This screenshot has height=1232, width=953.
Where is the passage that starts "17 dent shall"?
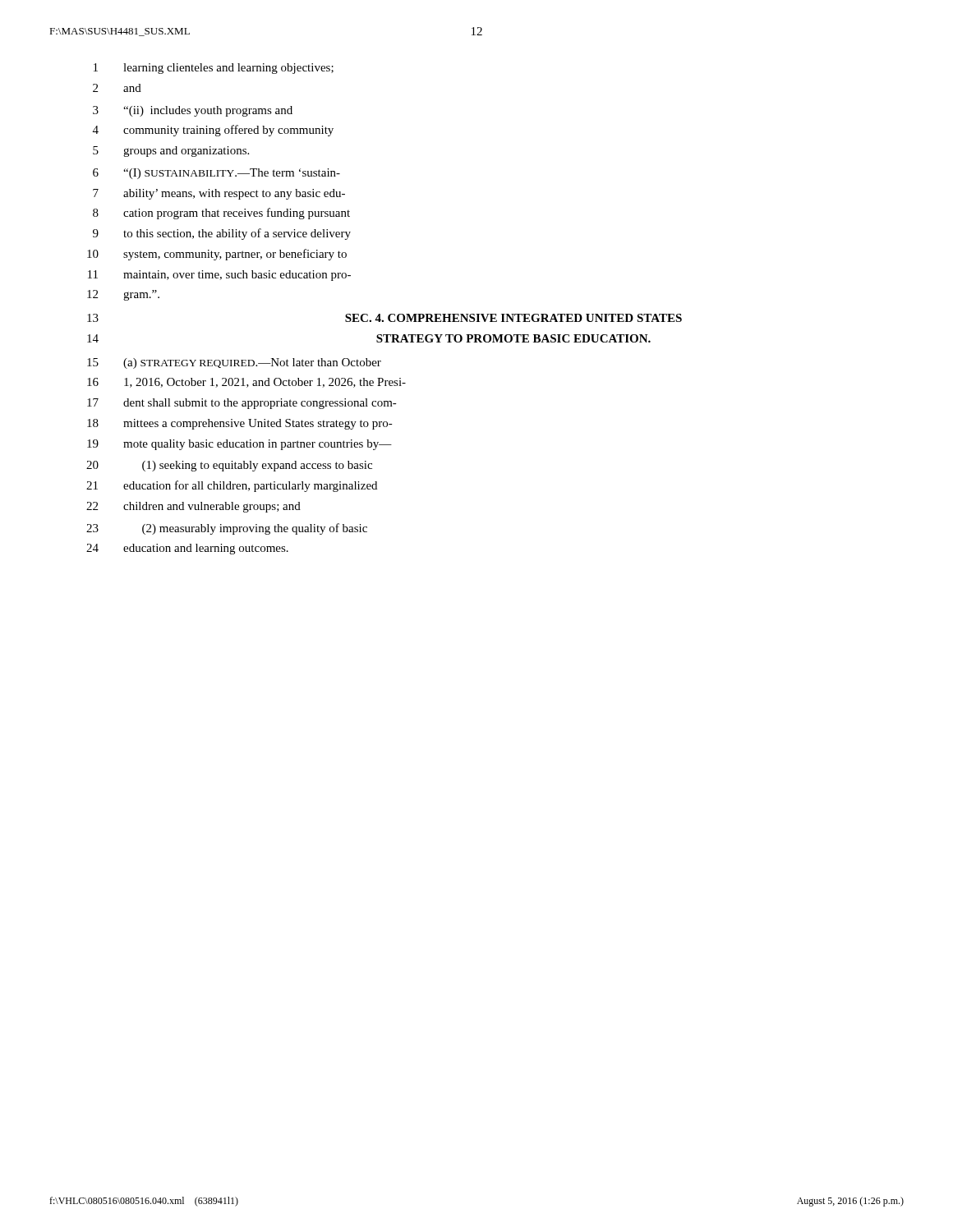tap(242, 404)
